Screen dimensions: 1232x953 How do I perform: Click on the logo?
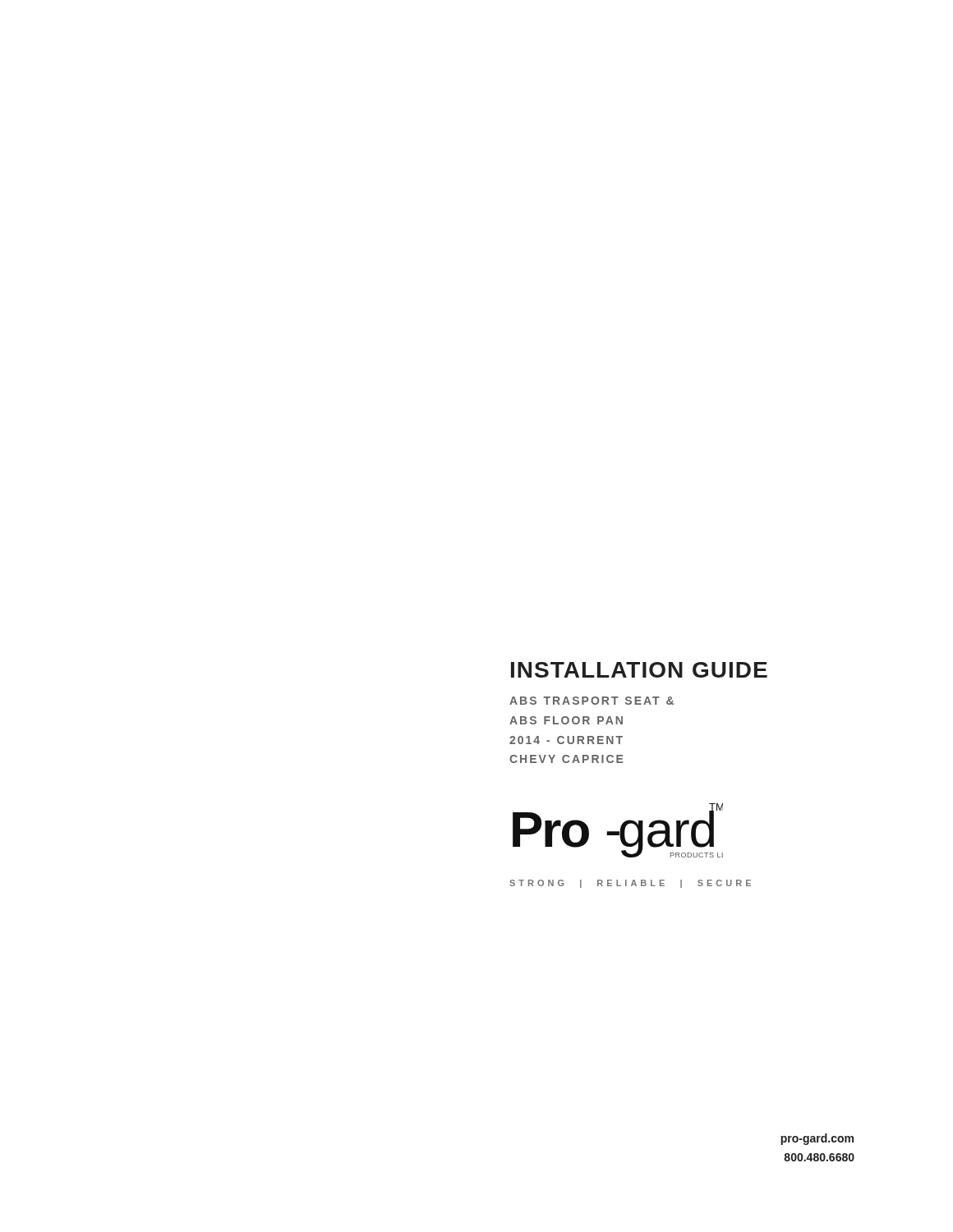pyautogui.click(x=682, y=829)
